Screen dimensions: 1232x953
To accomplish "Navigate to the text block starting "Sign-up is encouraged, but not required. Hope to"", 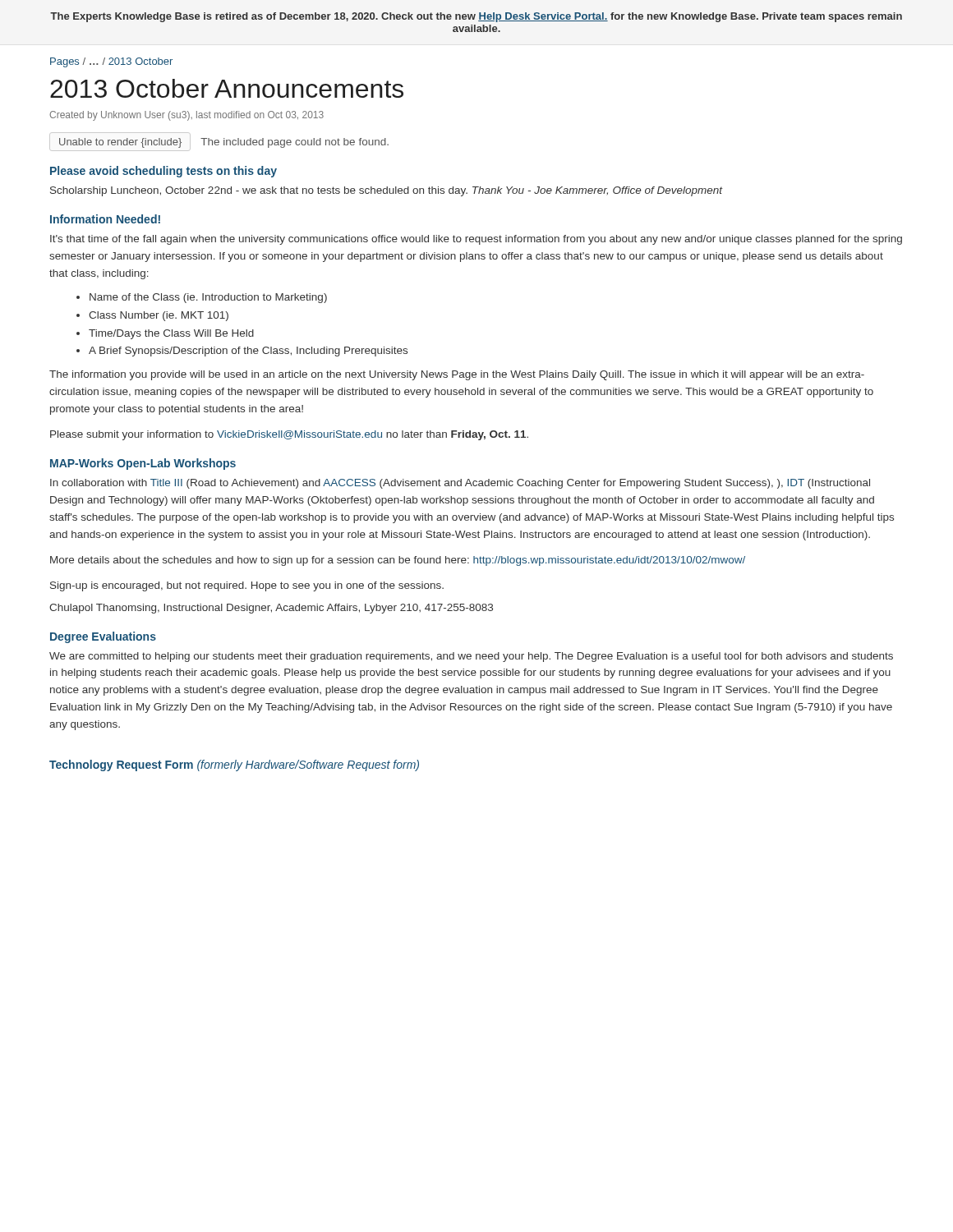I will [247, 585].
